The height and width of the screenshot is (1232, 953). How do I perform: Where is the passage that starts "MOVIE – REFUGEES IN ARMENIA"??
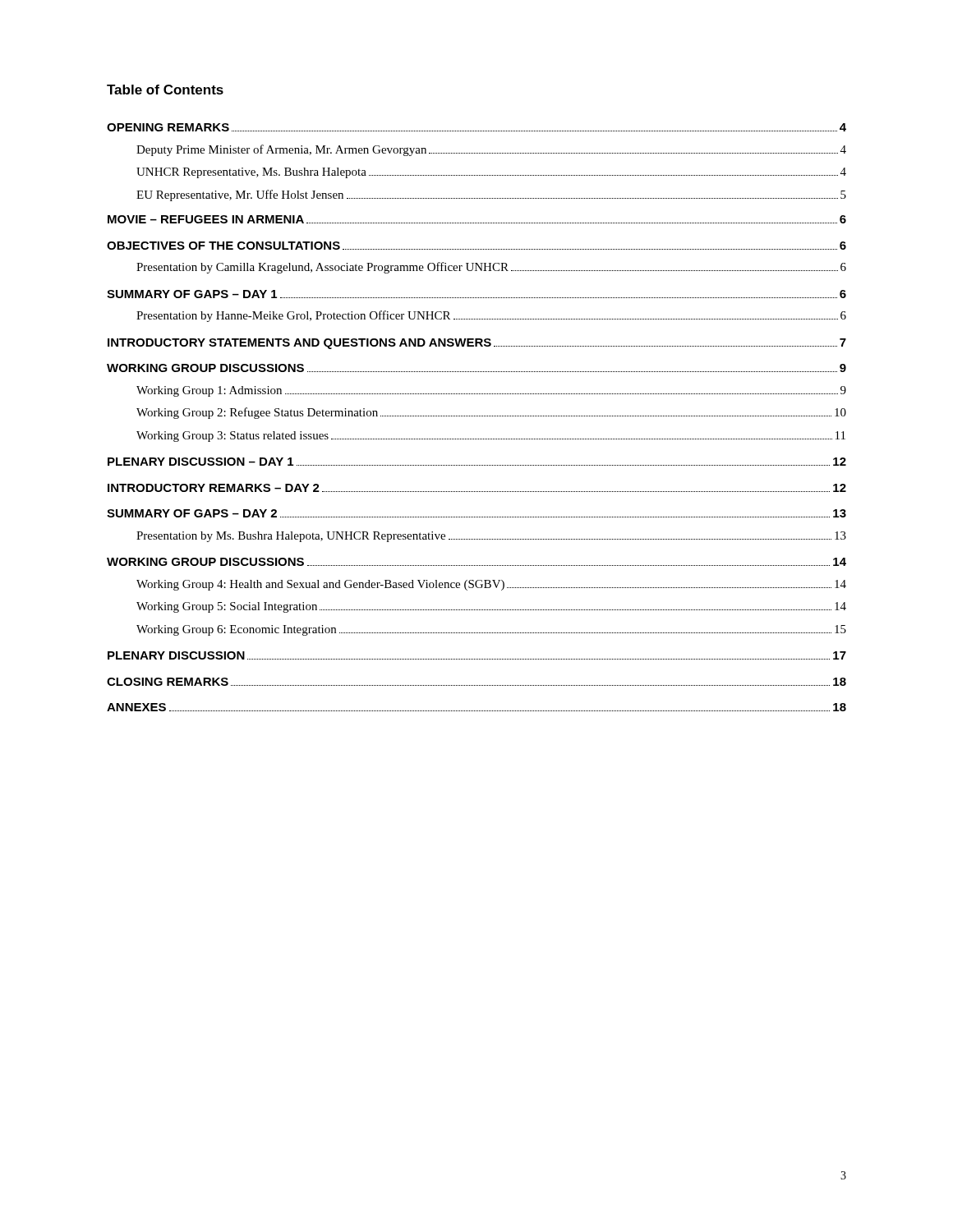(x=476, y=219)
